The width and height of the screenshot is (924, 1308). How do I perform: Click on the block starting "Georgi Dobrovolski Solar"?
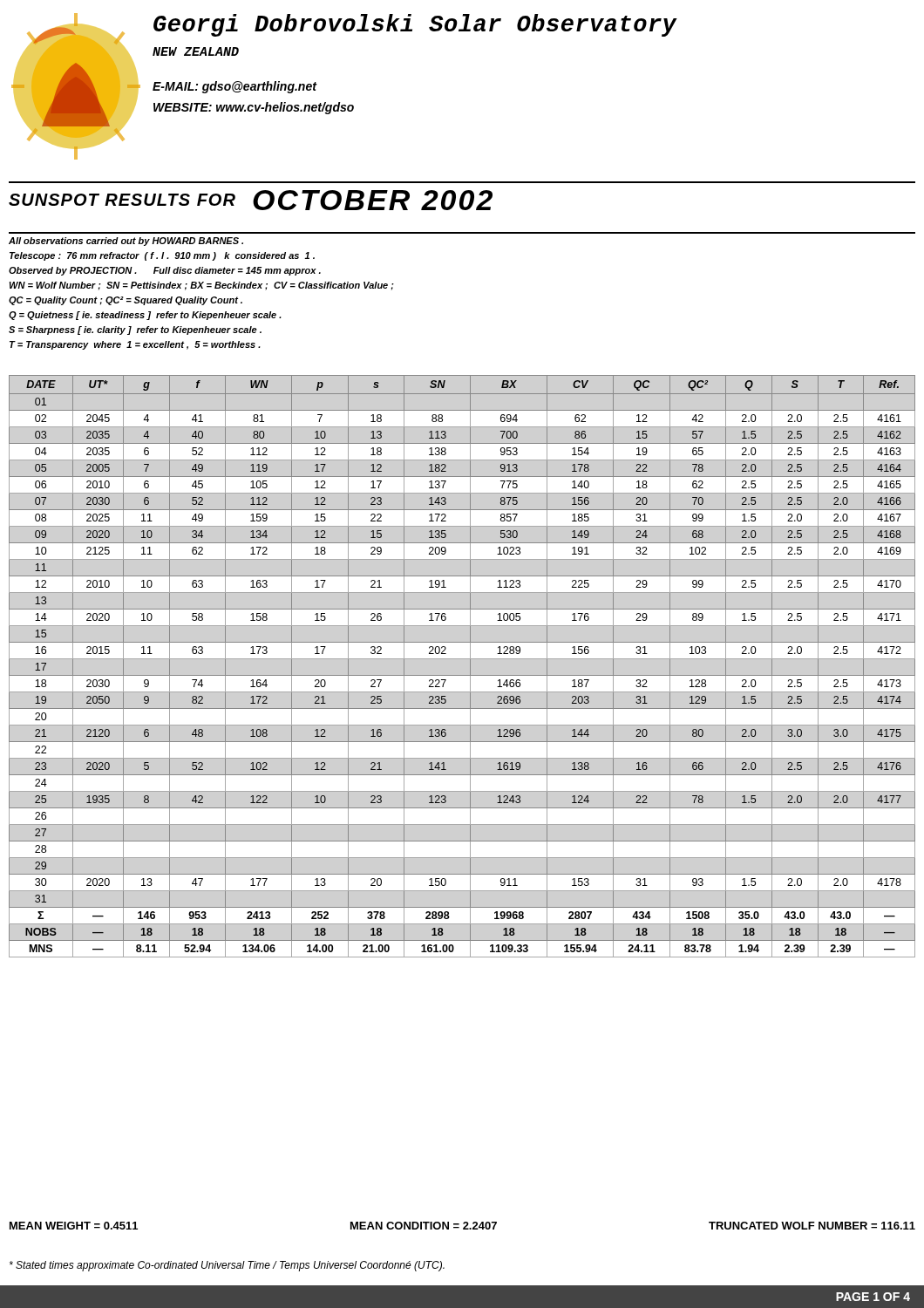(x=415, y=25)
